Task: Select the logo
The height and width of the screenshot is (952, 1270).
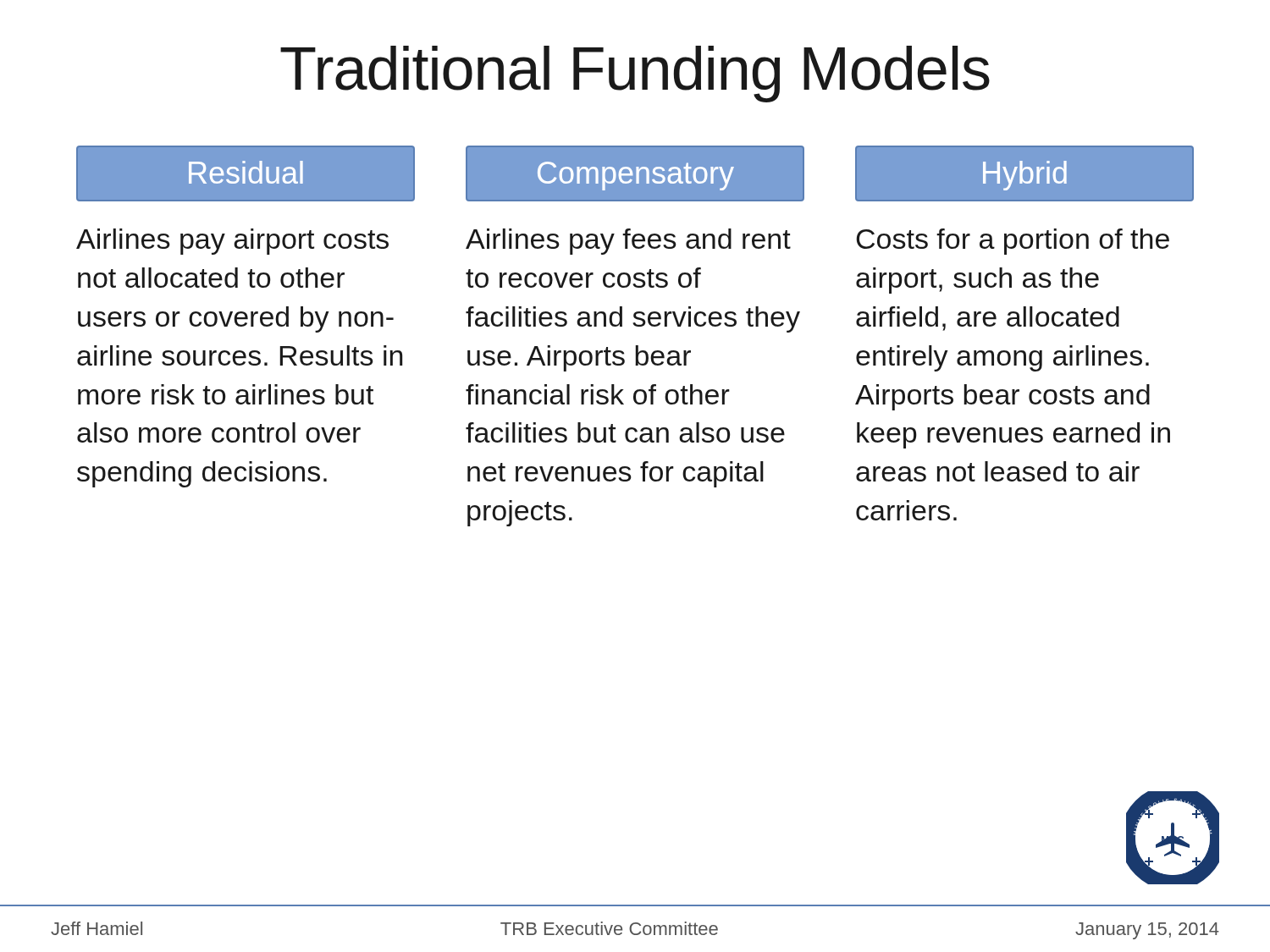Action: pos(1173,838)
